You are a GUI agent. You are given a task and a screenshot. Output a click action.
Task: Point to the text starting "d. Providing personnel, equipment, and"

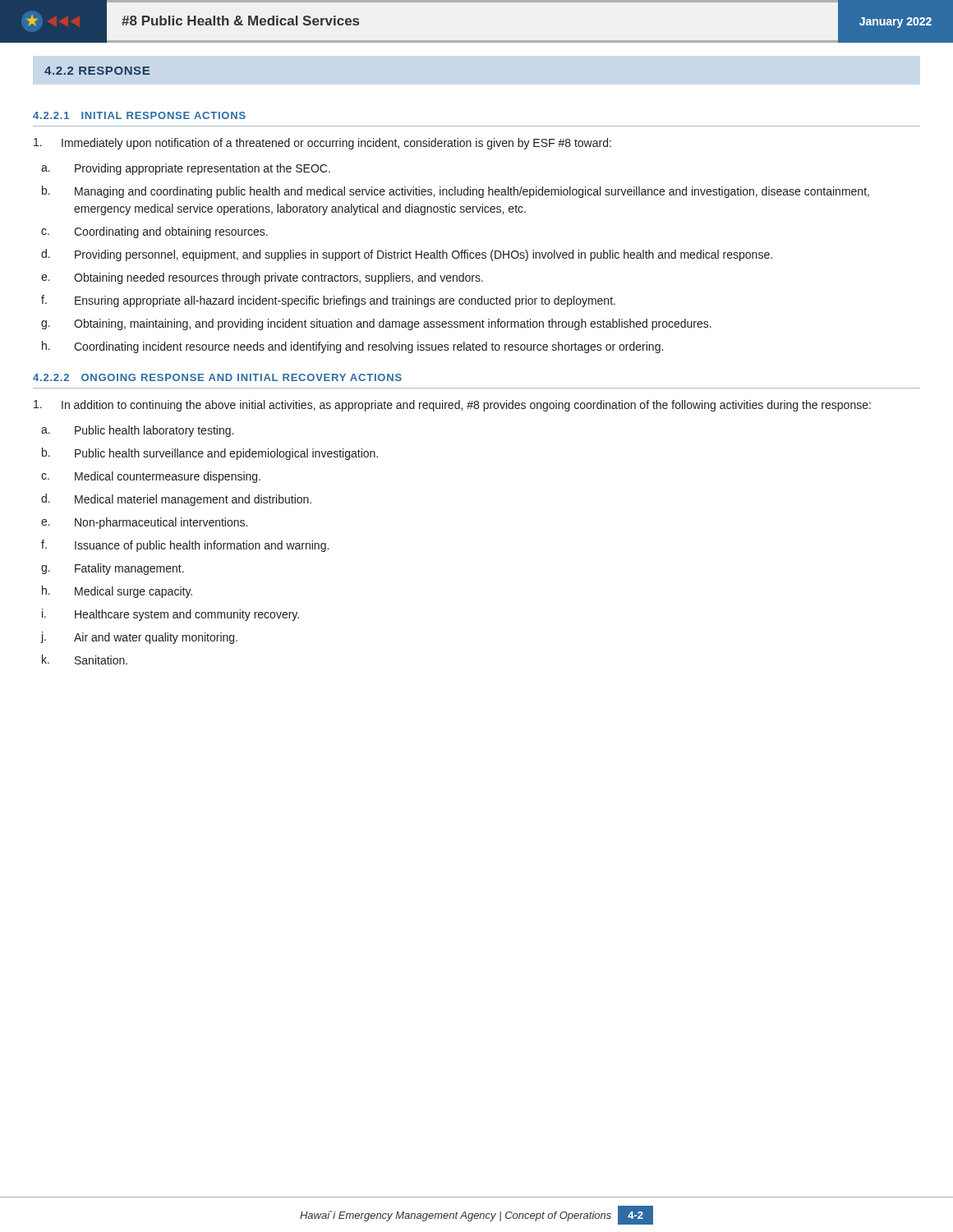[x=476, y=255]
